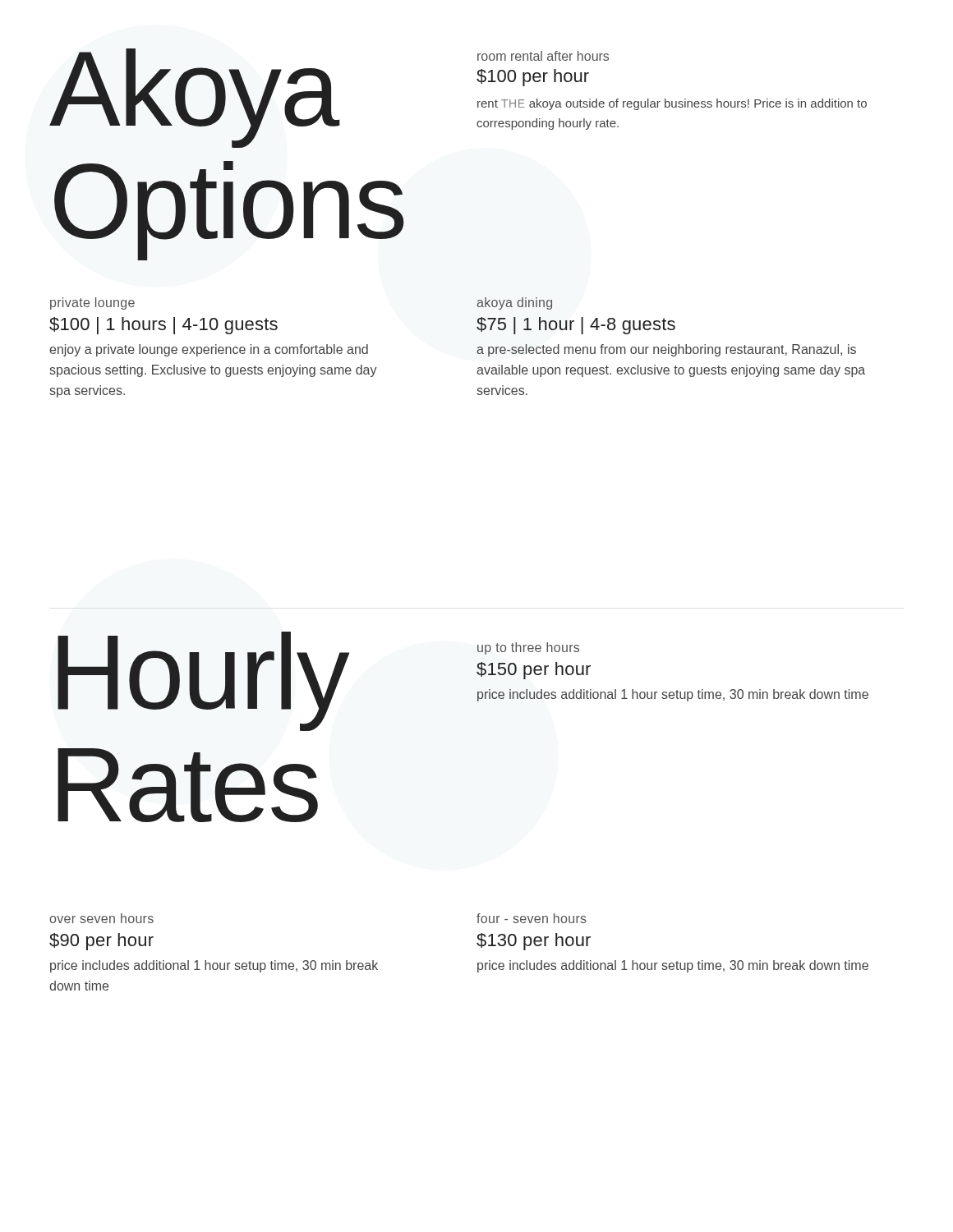Find the block starting "room rental after"
Viewport: 953px width, 1232px height.
click(x=674, y=91)
